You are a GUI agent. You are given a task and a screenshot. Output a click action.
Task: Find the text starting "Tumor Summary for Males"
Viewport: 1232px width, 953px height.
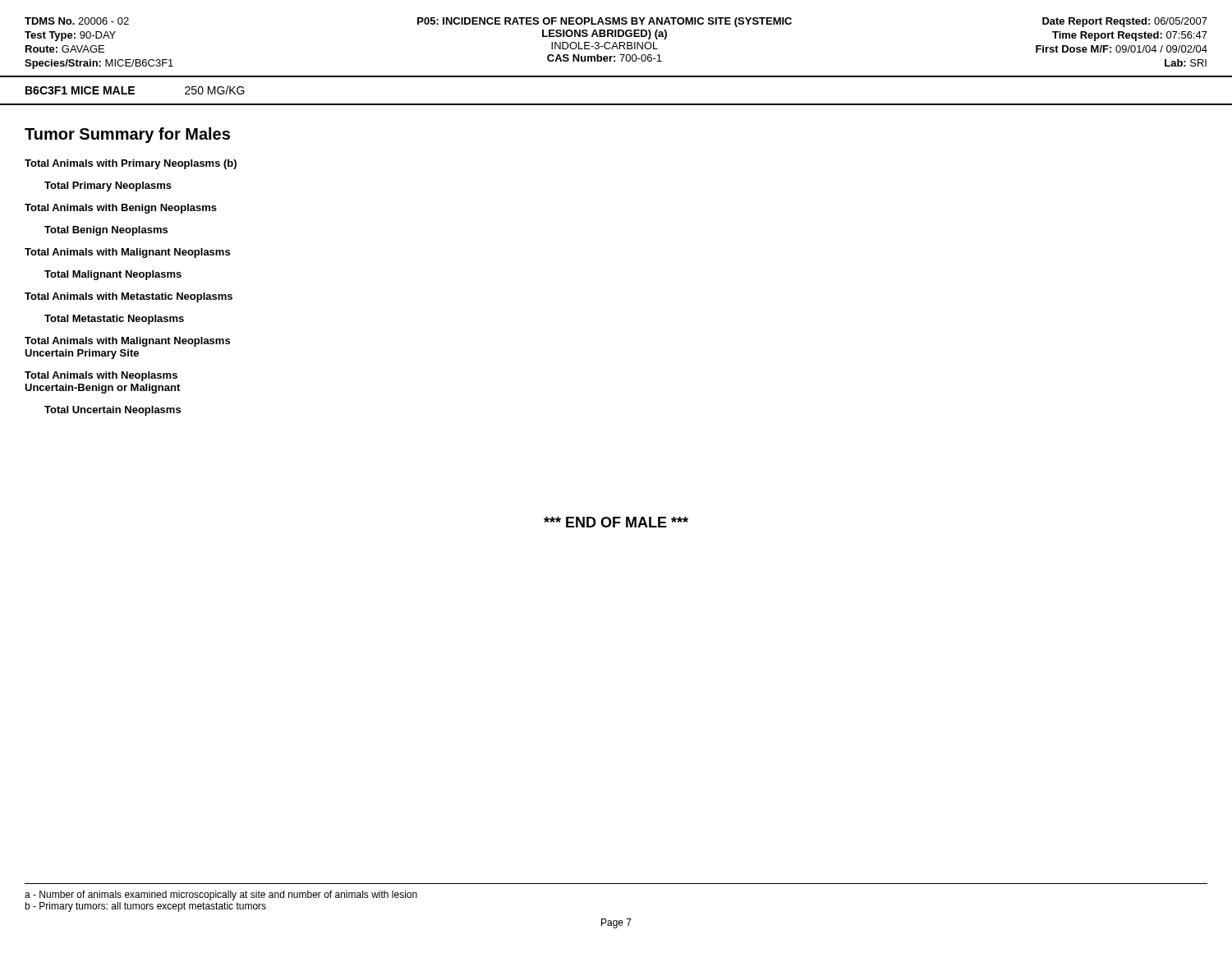pyautogui.click(x=127, y=135)
